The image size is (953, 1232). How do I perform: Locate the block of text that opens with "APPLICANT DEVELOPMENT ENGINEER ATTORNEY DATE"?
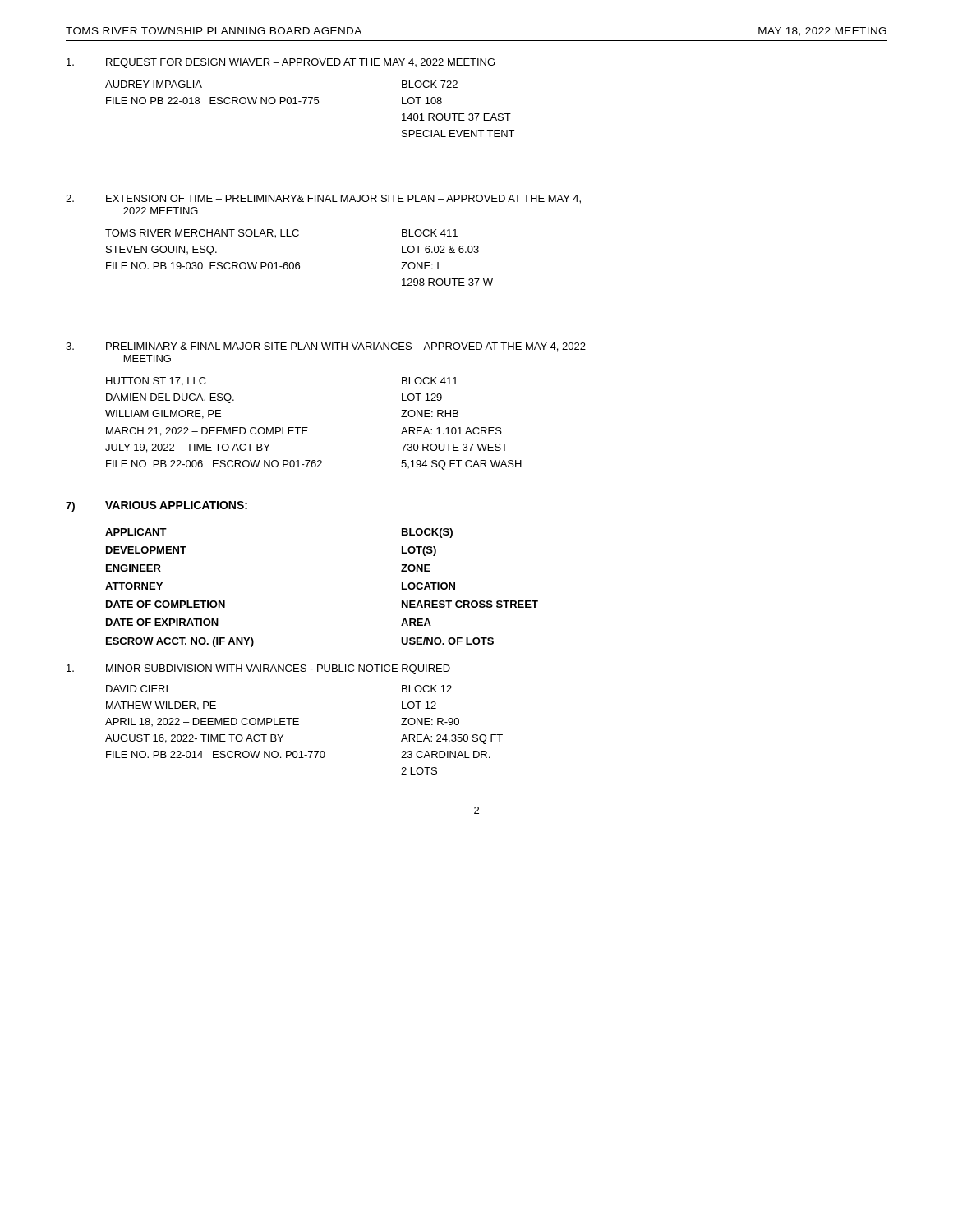tap(135, 533)
